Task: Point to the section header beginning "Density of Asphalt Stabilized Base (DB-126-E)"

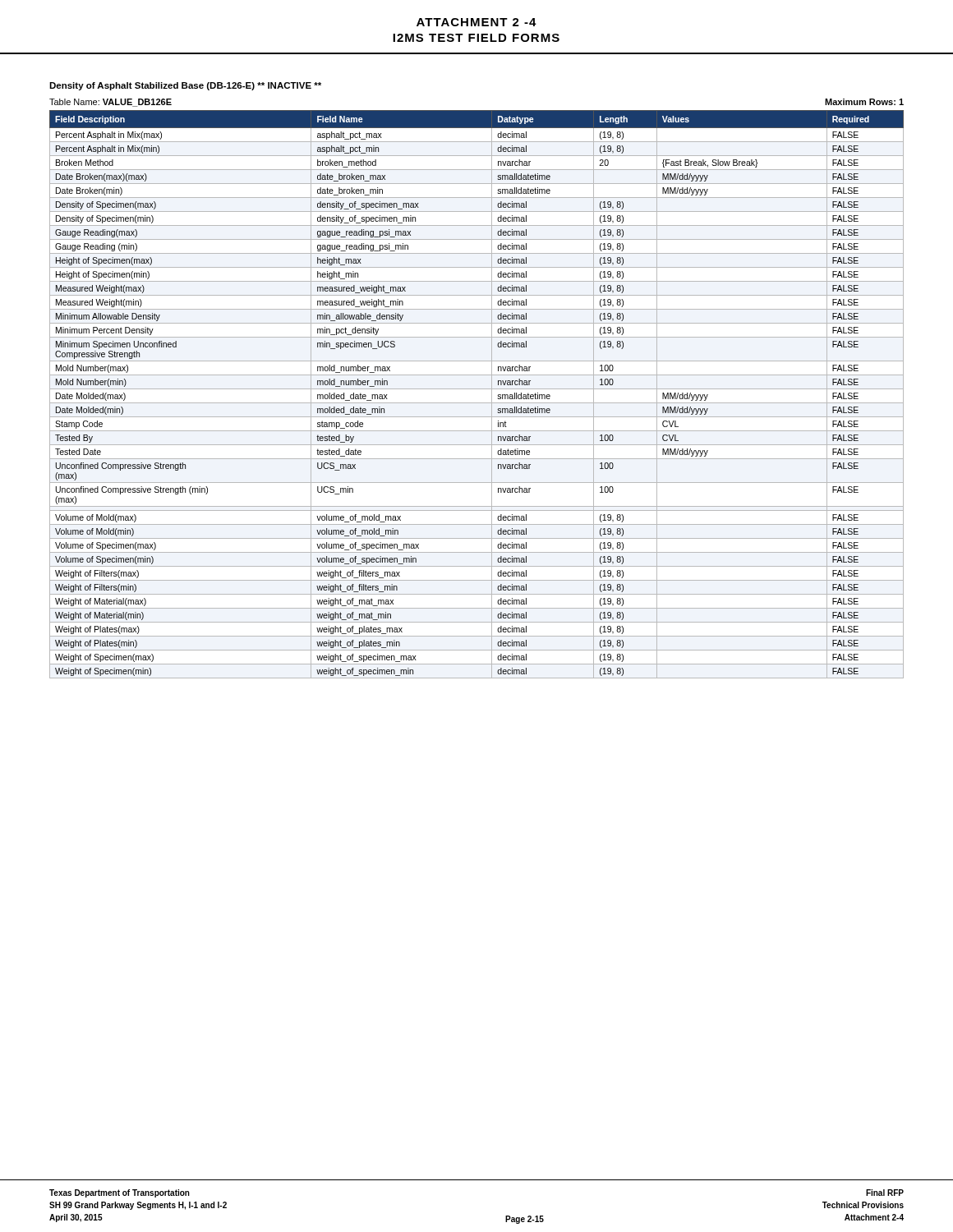Action: pos(185,85)
